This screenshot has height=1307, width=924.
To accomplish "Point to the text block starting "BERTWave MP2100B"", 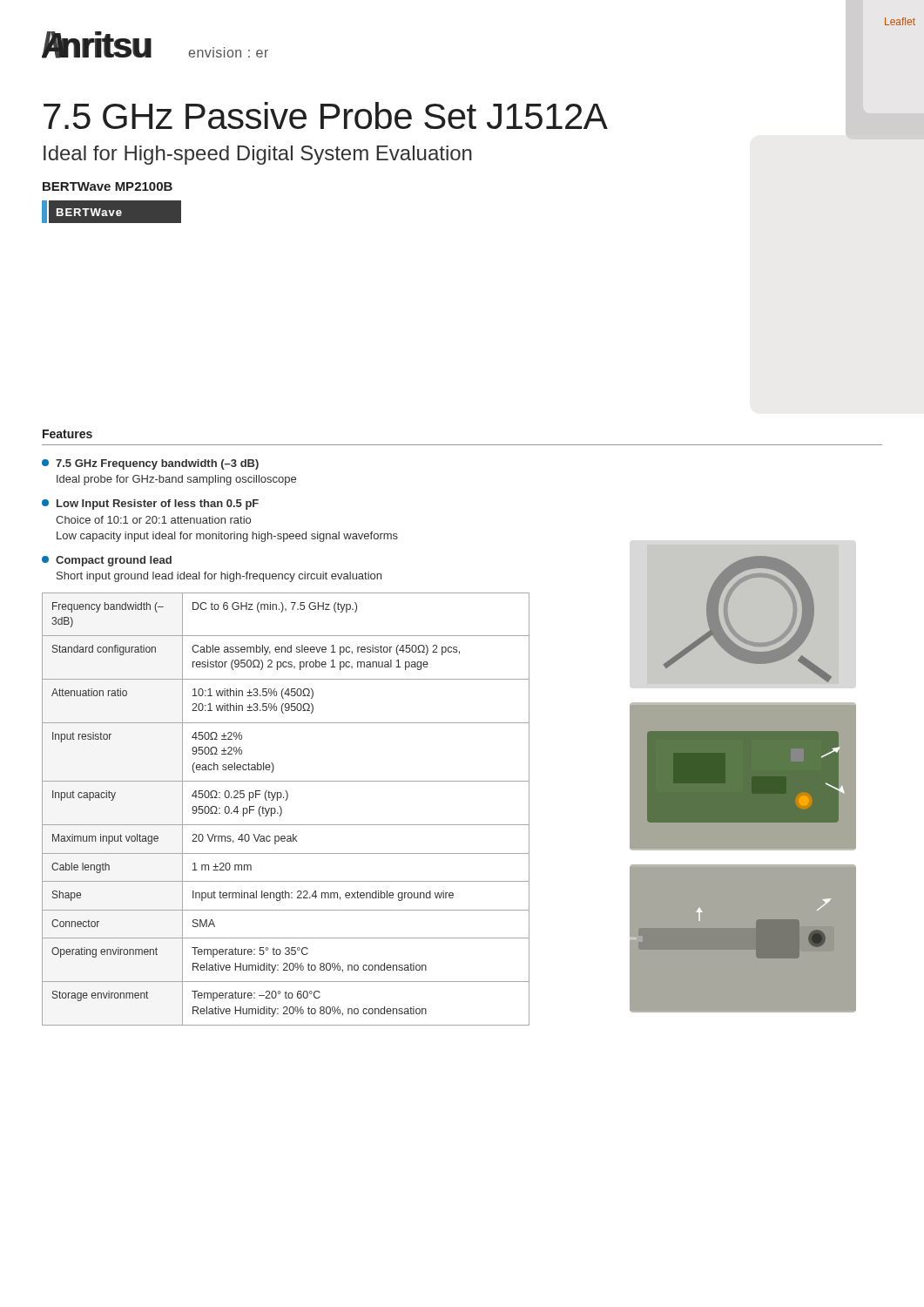I will tap(107, 186).
